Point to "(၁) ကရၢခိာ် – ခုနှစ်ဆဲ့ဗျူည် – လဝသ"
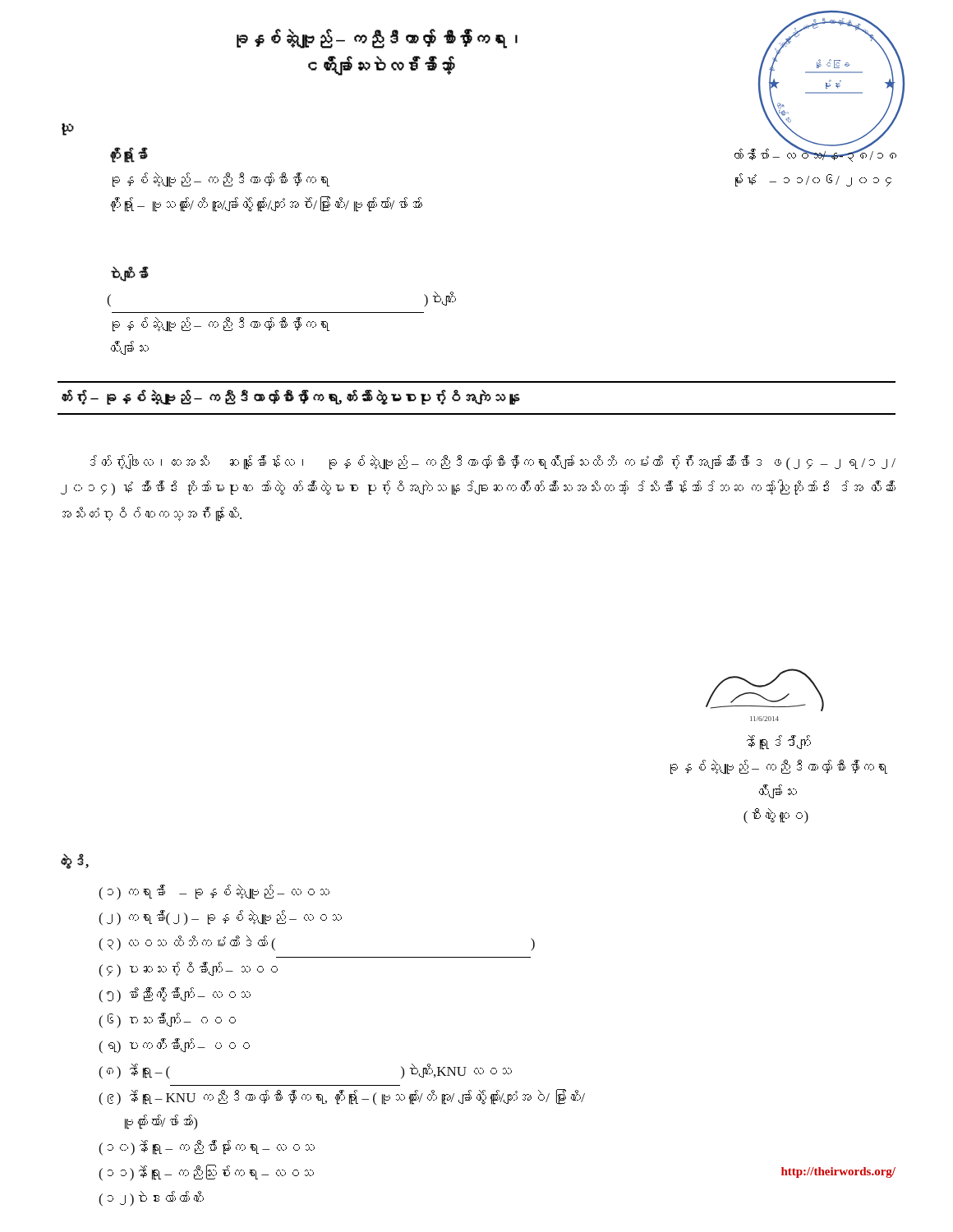The image size is (953, 1232). (214, 892)
